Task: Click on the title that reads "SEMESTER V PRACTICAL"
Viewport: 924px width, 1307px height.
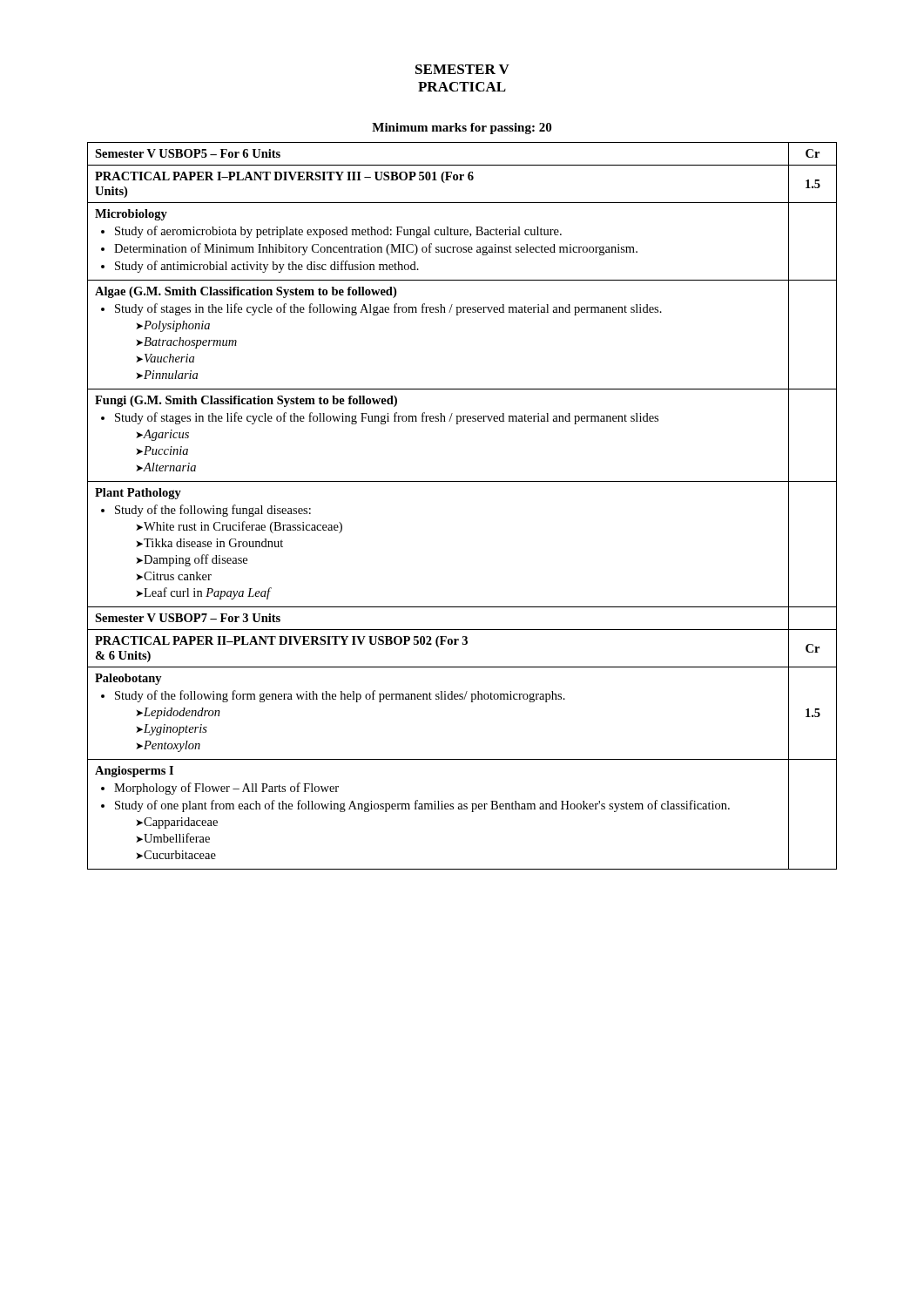Action: (462, 78)
